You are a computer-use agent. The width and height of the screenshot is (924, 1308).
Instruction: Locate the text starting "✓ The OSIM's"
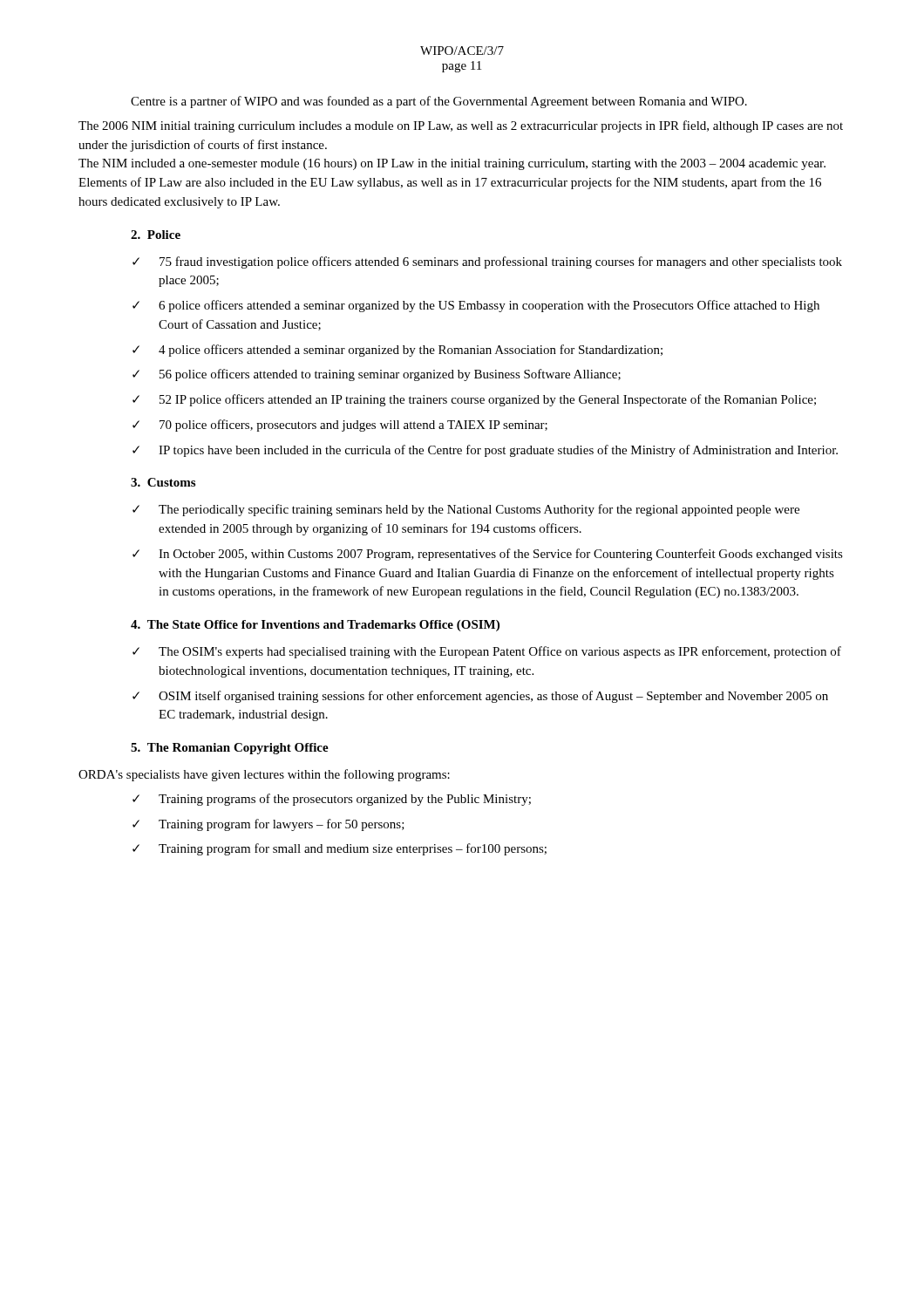[x=488, y=662]
